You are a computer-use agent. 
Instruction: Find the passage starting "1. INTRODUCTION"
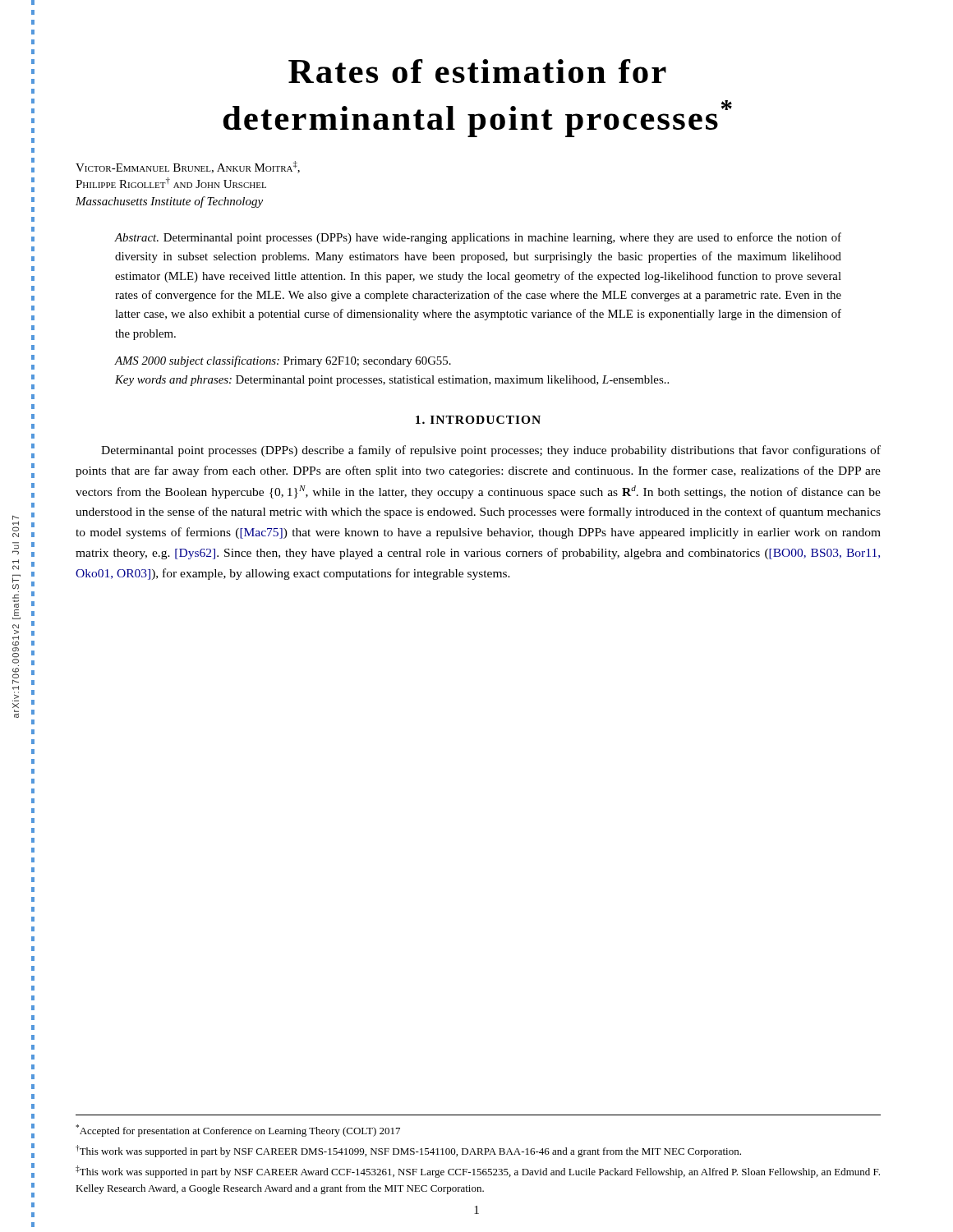[x=478, y=419]
